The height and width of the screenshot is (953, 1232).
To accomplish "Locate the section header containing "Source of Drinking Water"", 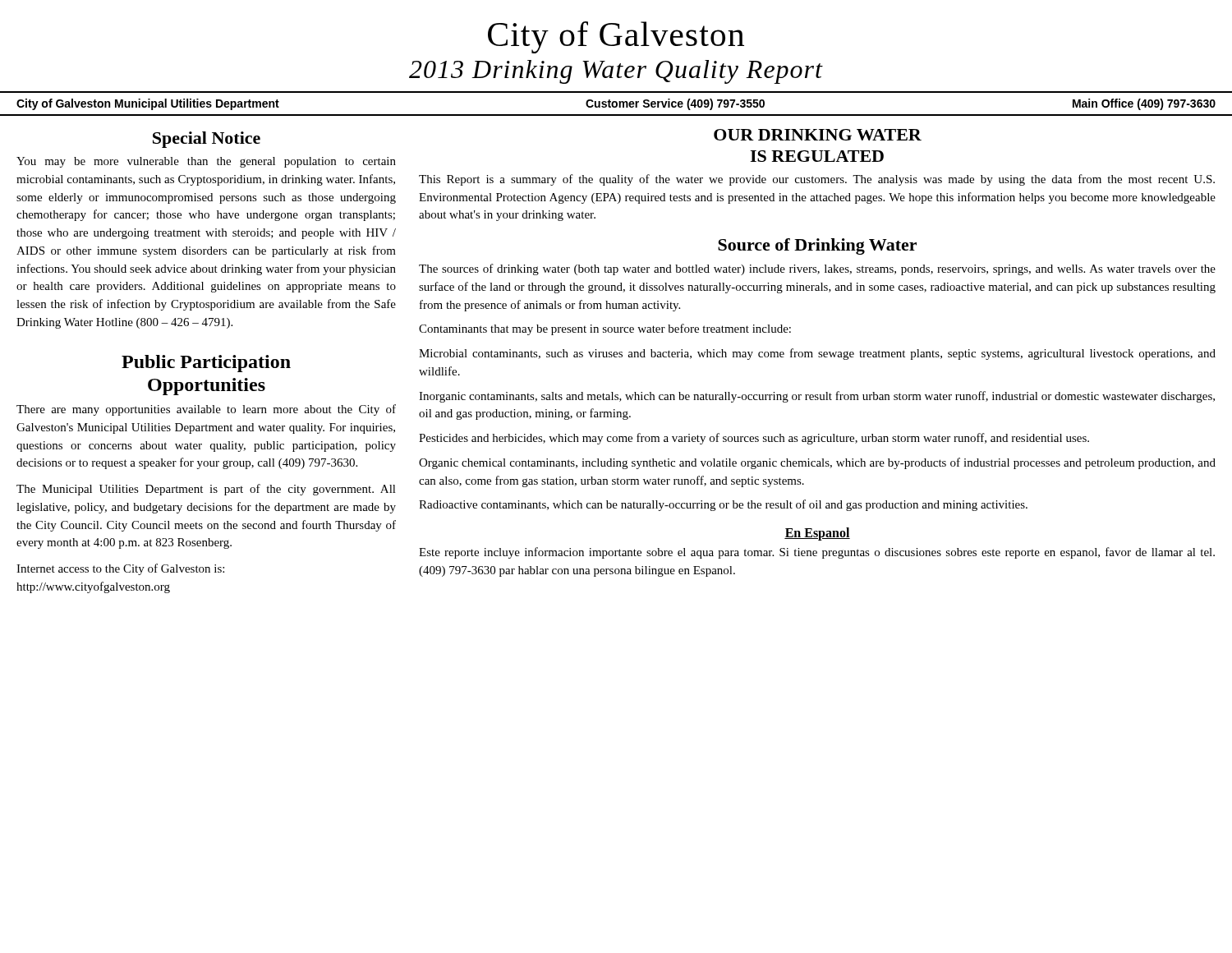I will pyautogui.click(x=817, y=244).
